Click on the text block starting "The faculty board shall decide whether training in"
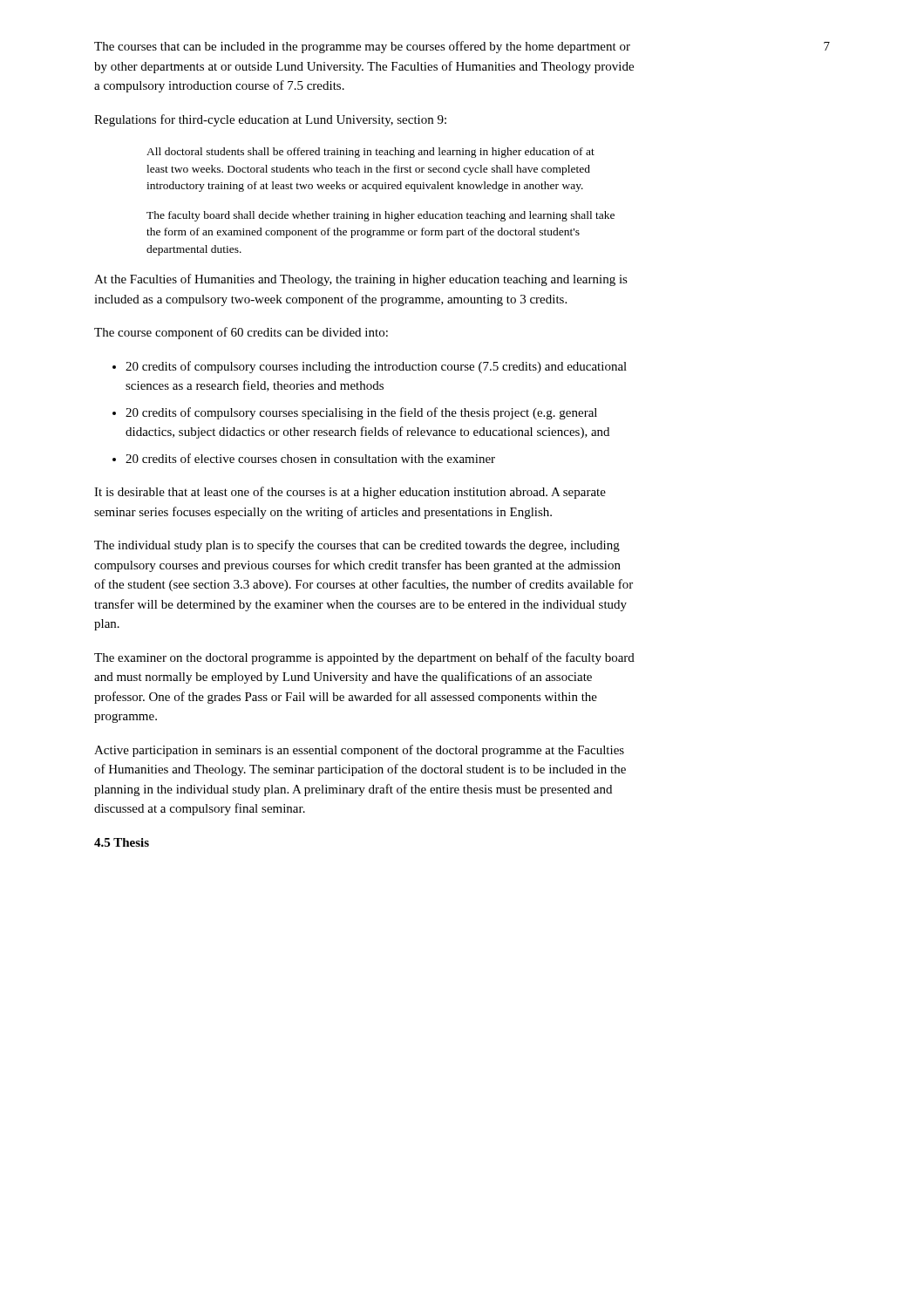Image resolution: width=924 pixels, height=1308 pixels. [x=381, y=232]
